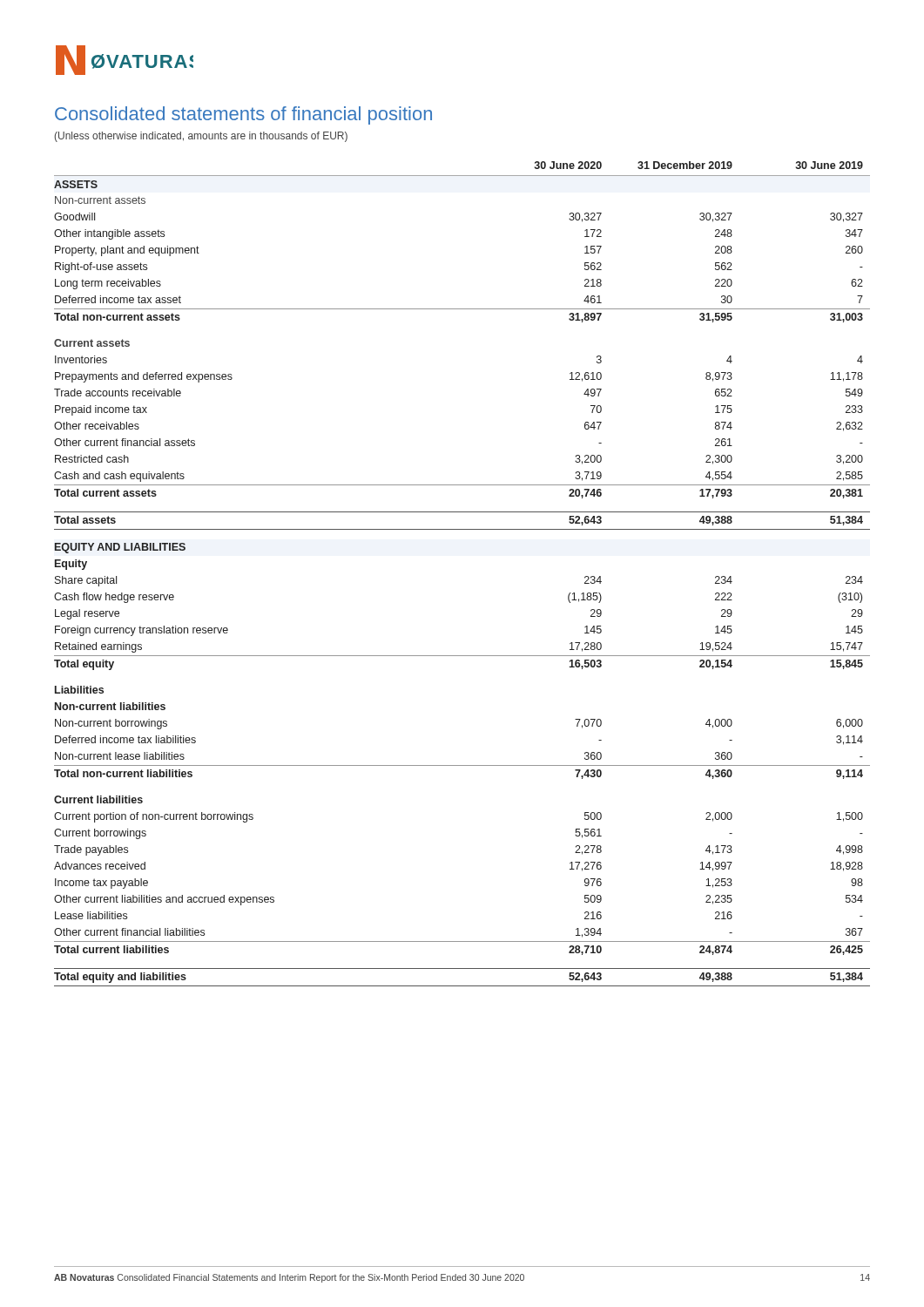This screenshot has width=924, height=1307.
Task: Find the logo
Action: pyautogui.click(x=462, y=60)
